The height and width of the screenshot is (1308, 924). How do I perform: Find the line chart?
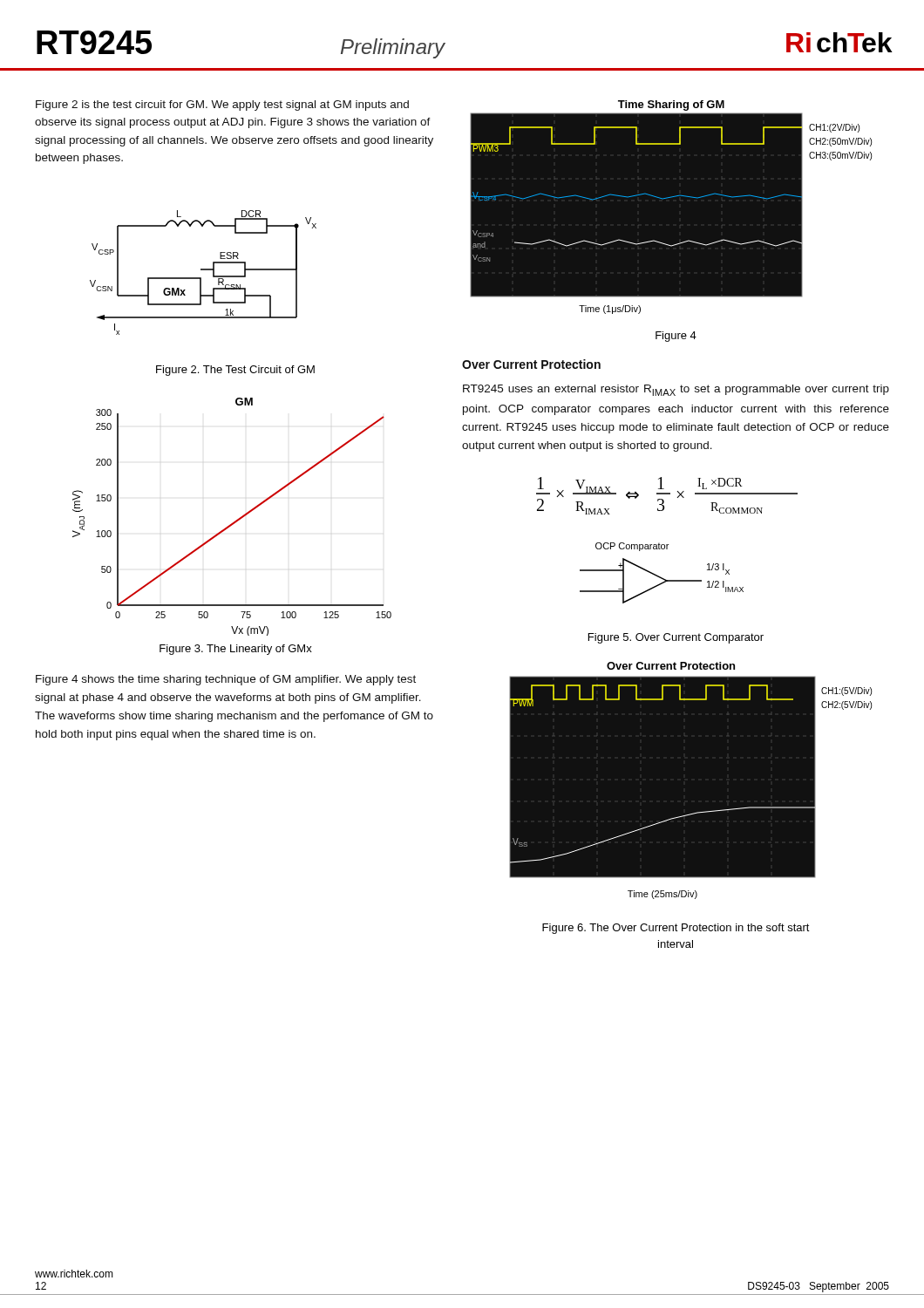[235, 515]
